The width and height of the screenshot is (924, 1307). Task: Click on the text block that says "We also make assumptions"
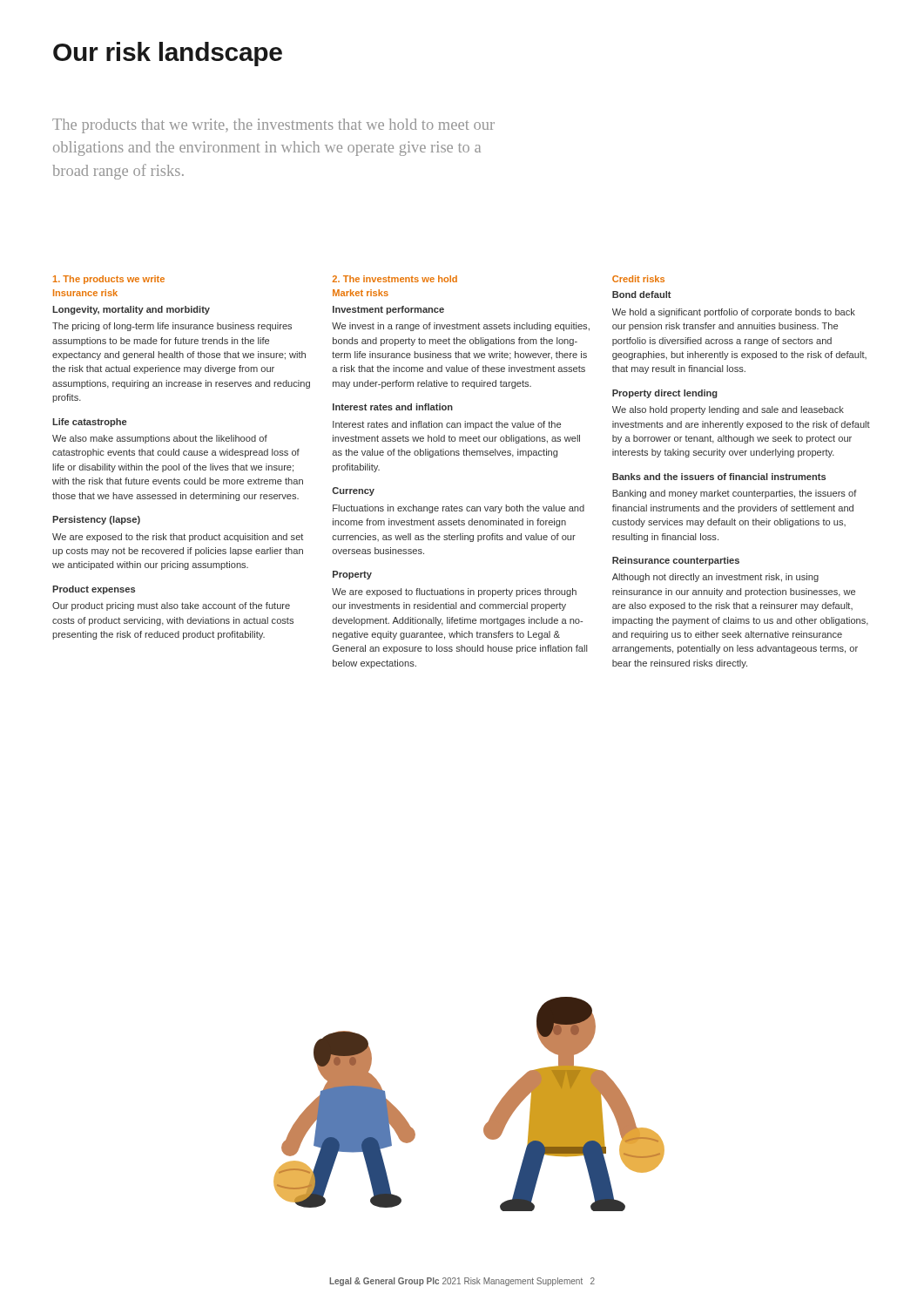[178, 467]
